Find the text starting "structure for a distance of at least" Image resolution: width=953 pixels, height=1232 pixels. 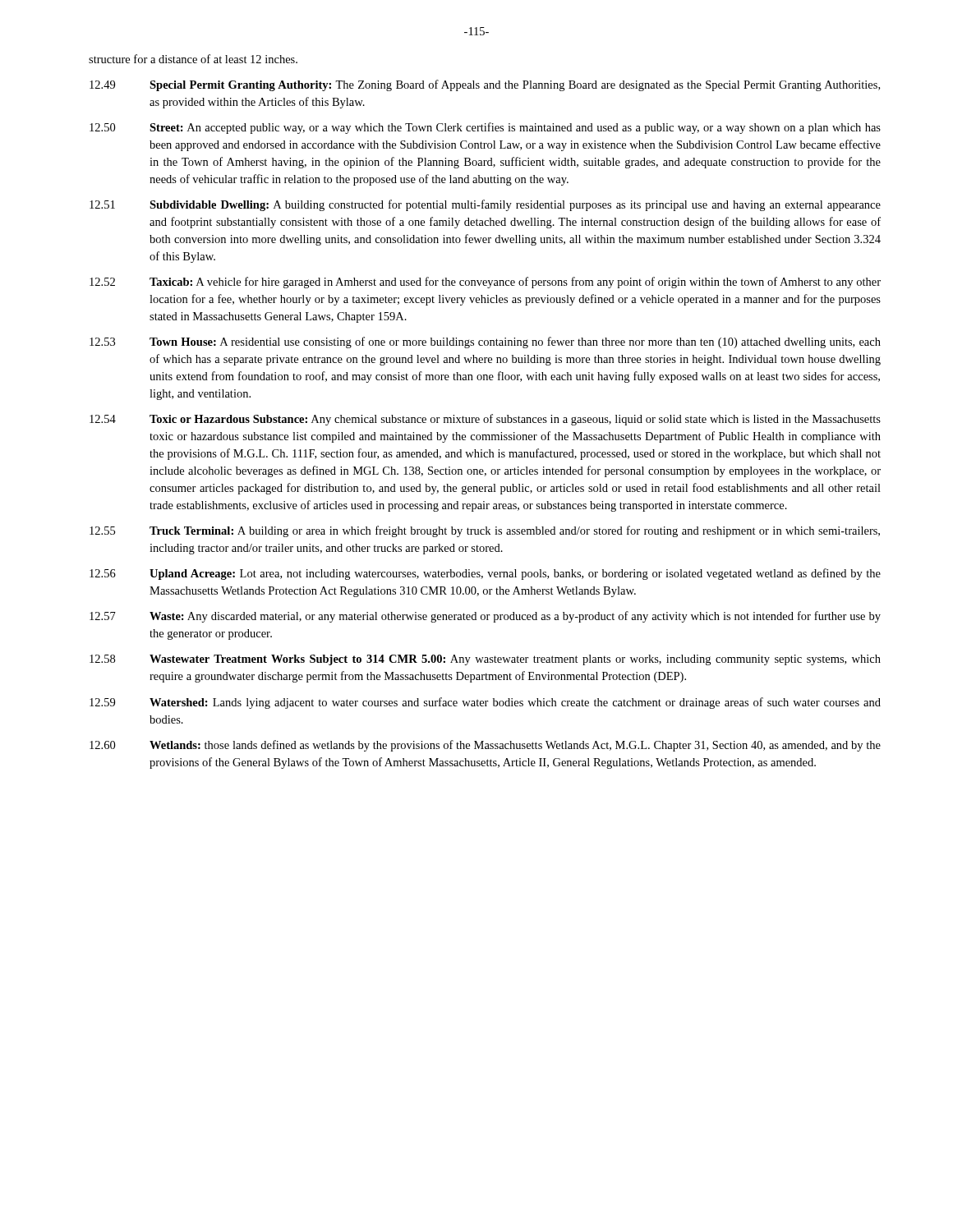pyautogui.click(x=193, y=59)
